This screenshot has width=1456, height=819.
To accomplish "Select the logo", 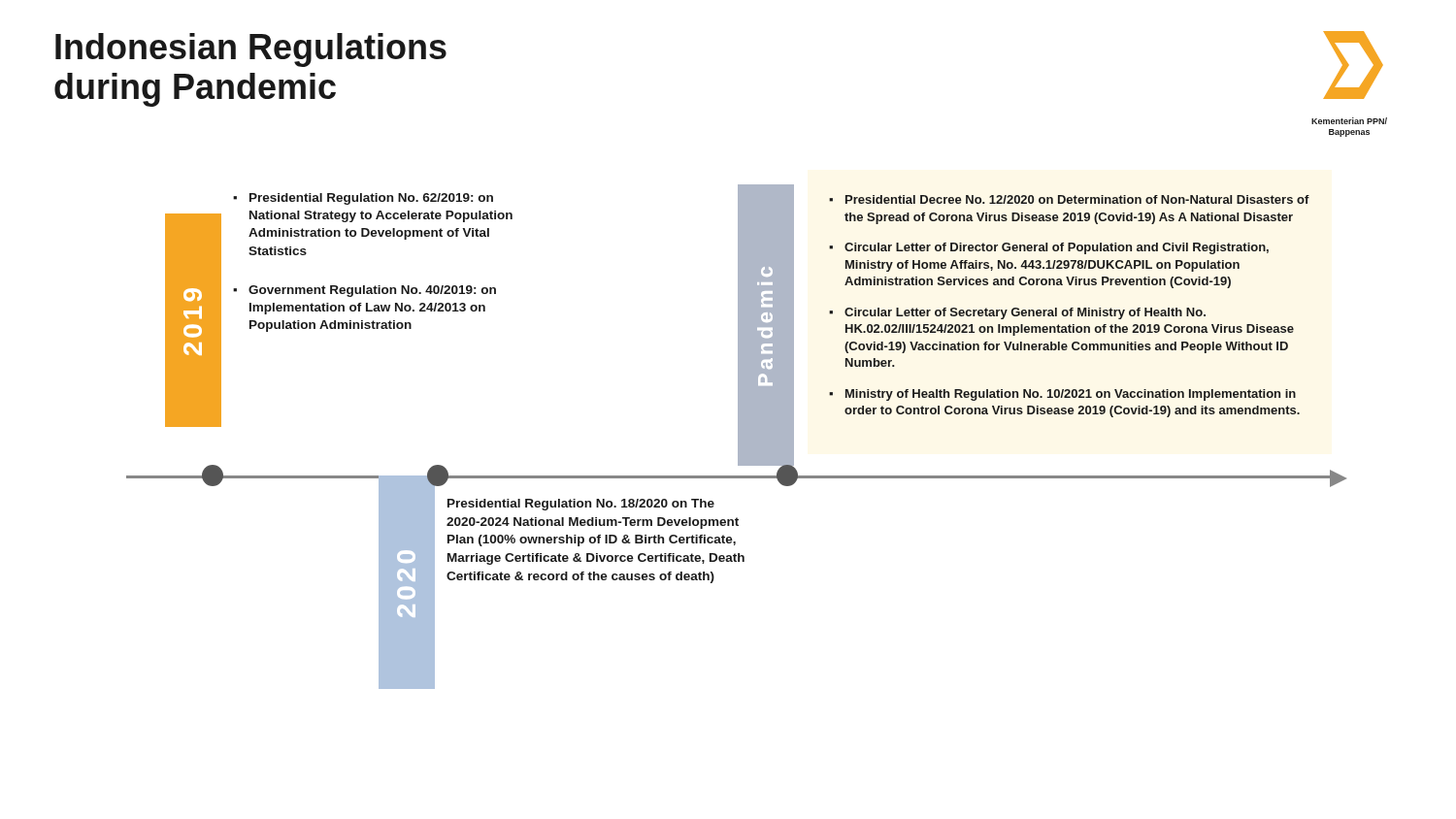I will [x=1349, y=79].
